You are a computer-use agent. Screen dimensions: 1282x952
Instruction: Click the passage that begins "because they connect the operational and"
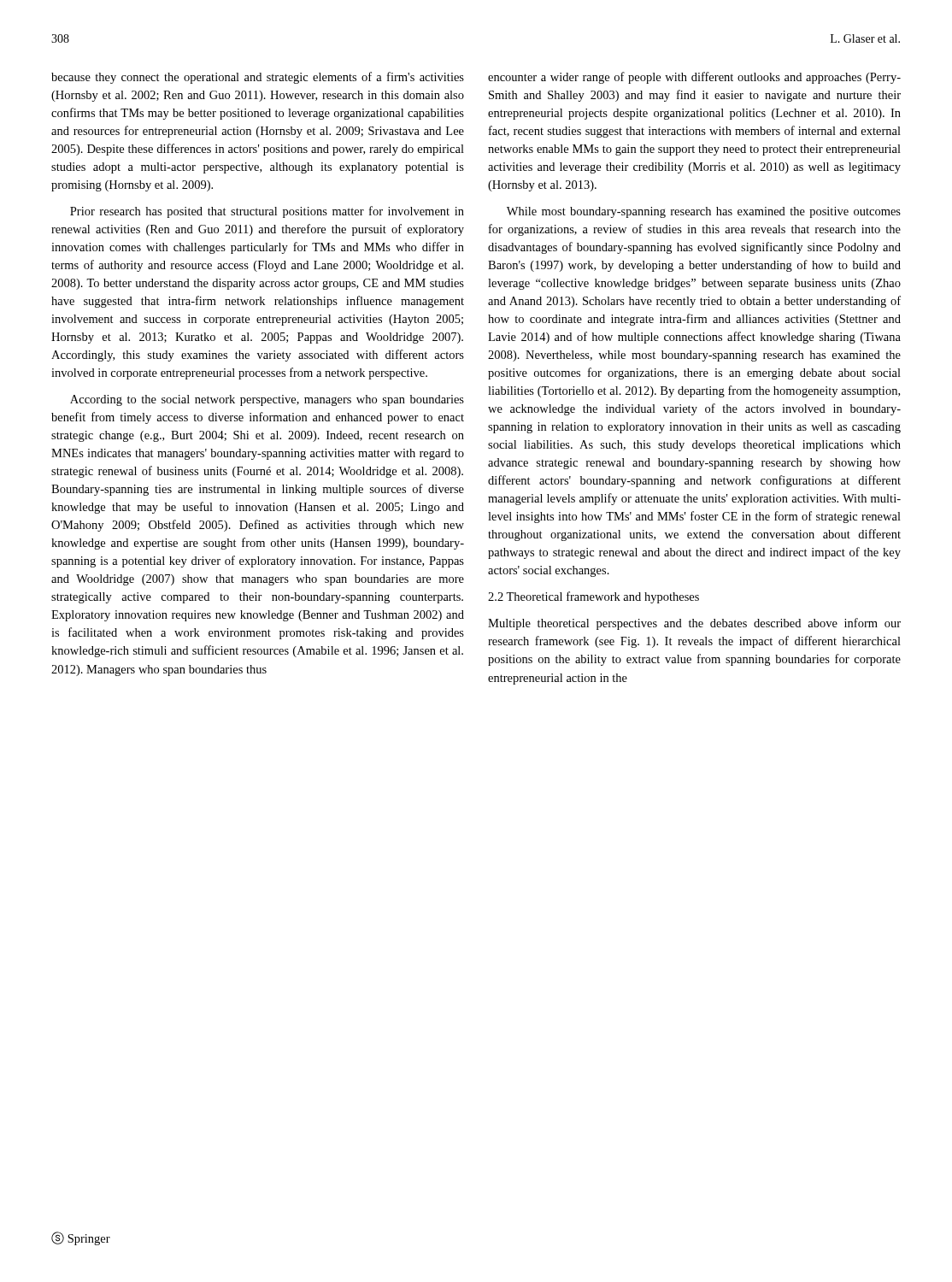258,131
